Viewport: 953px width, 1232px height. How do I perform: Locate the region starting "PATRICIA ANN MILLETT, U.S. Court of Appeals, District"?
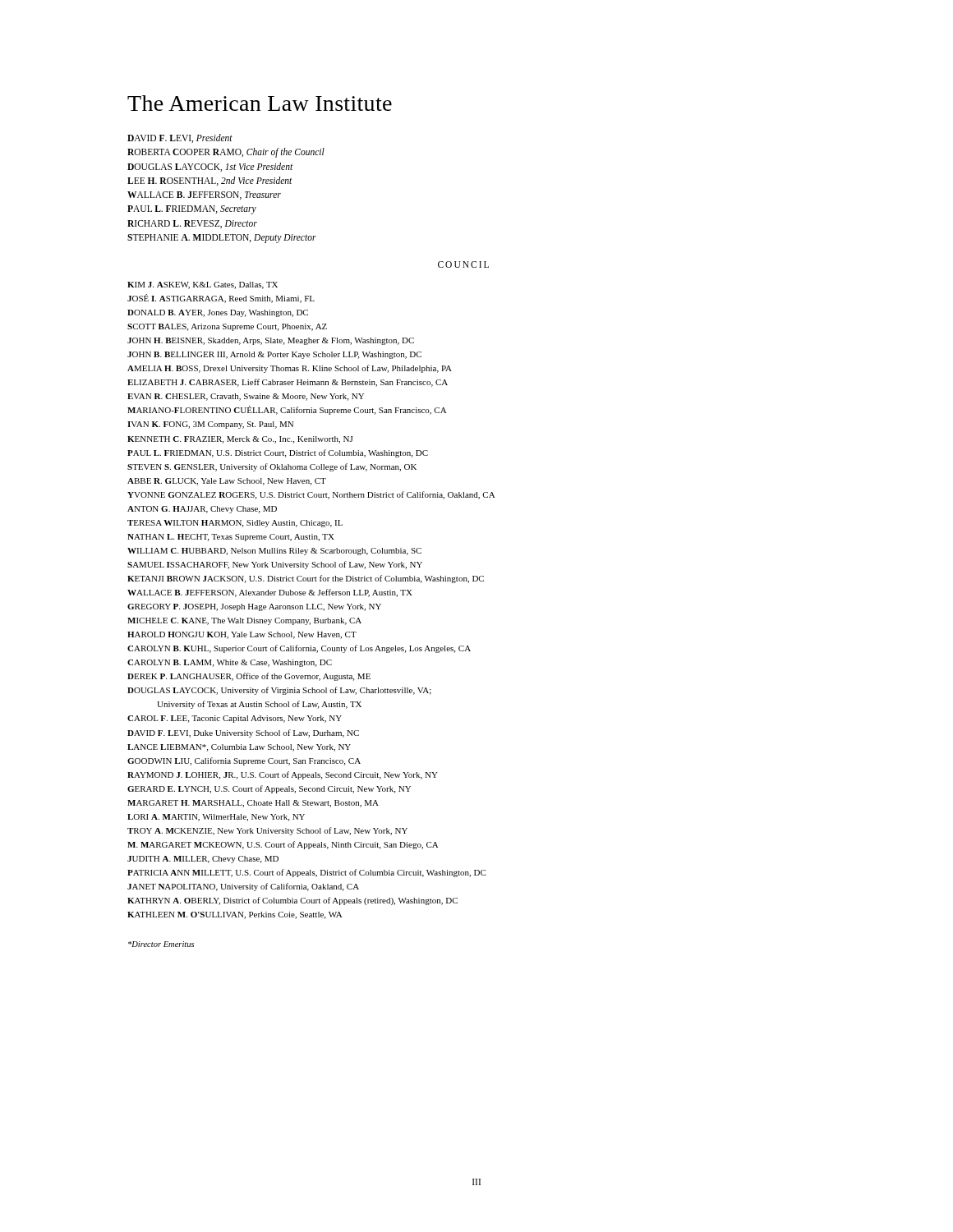(464, 873)
